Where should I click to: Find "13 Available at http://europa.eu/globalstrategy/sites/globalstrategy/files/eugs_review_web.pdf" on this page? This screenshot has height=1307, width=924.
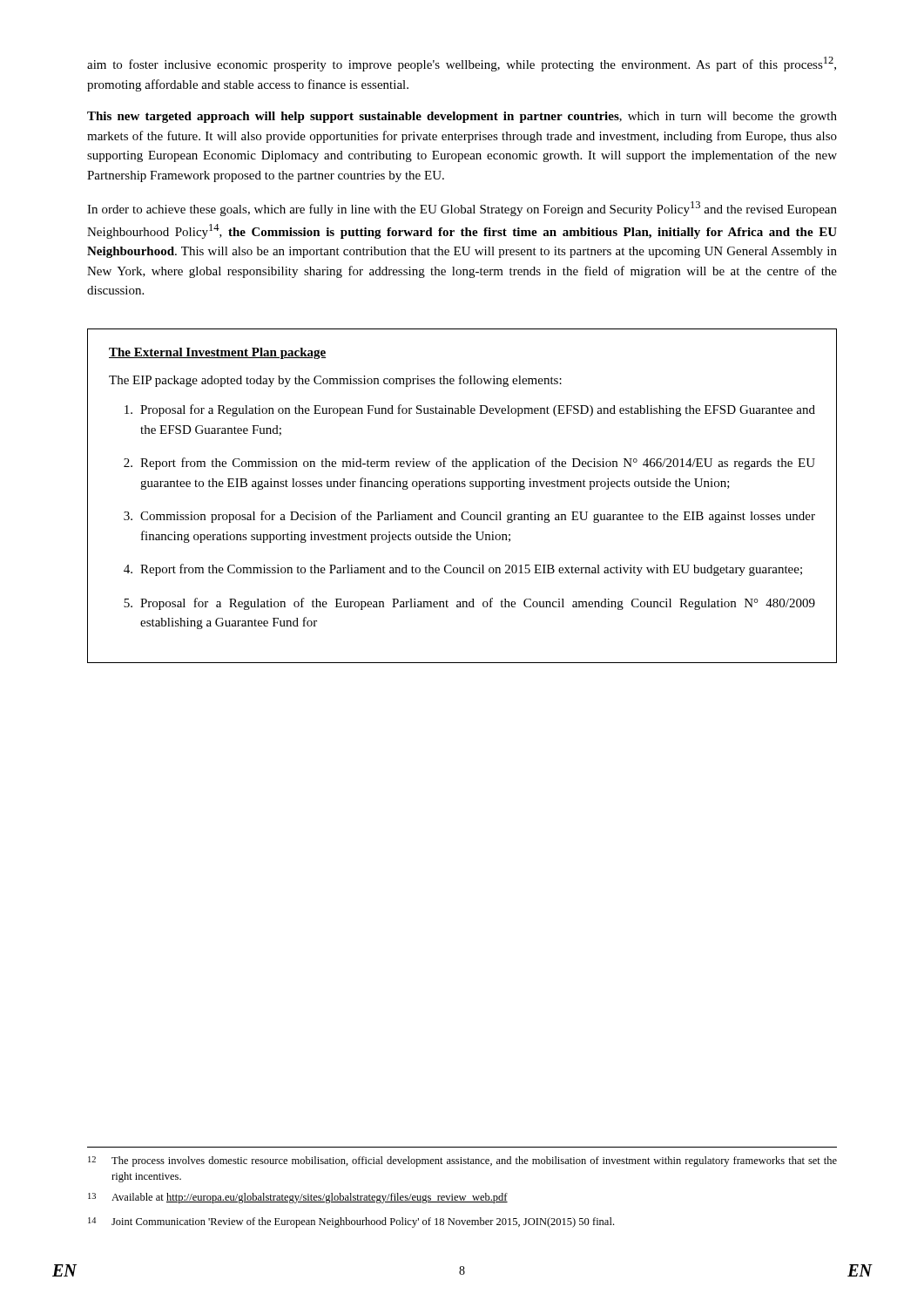297,1199
